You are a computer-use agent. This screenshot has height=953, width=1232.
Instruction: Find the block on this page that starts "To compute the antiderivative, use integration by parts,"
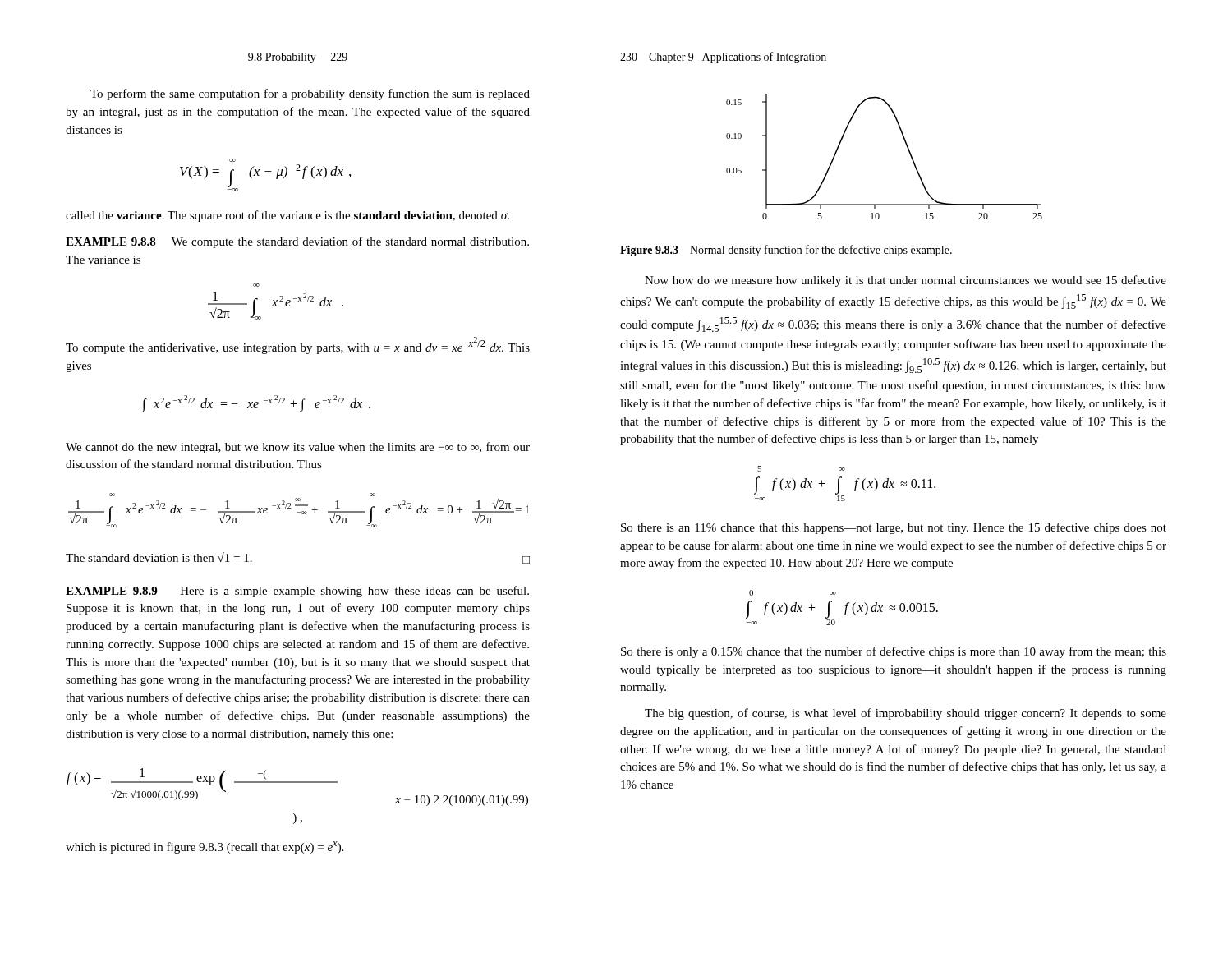point(298,354)
